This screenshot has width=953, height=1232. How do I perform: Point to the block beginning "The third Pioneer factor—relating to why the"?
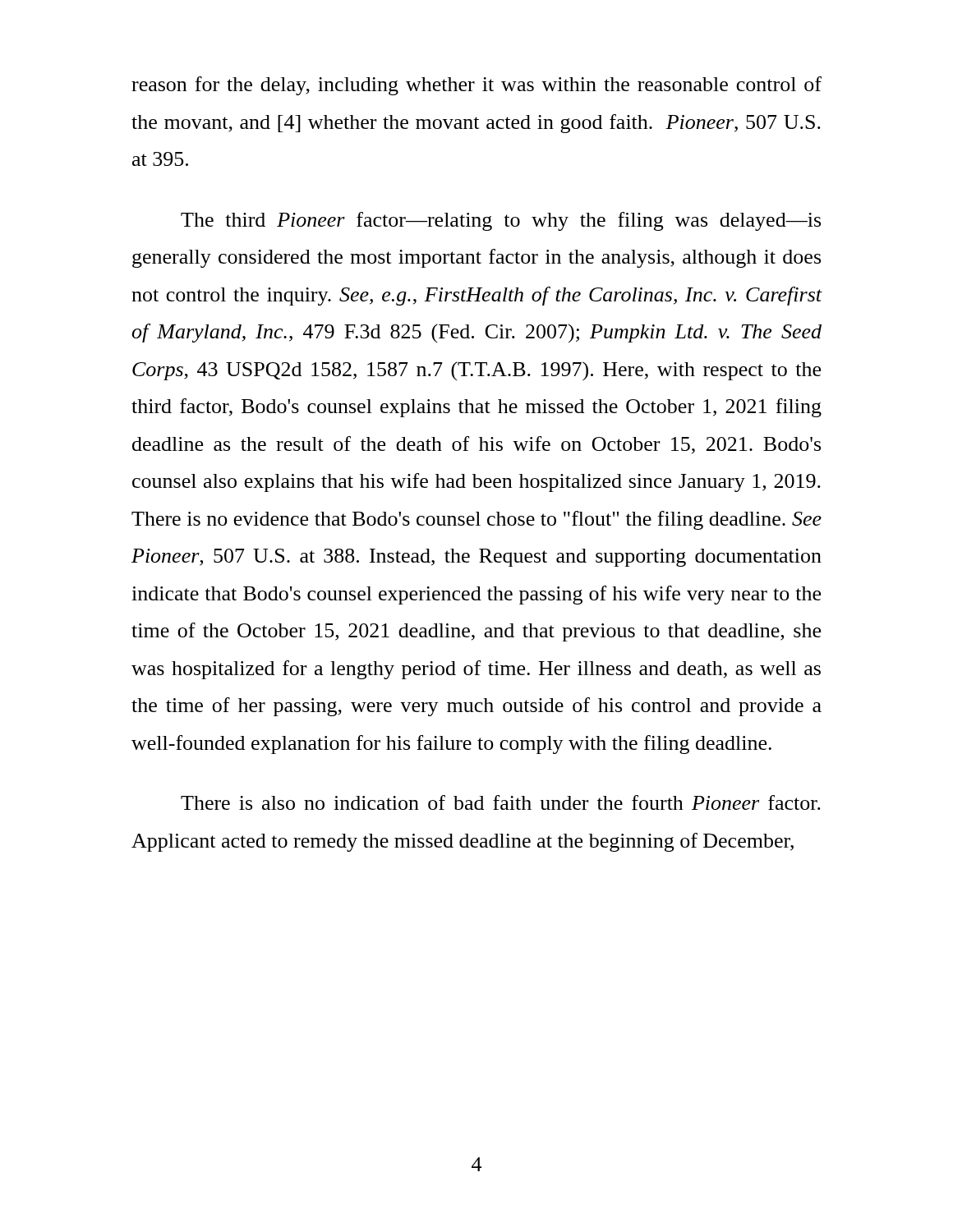tap(476, 481)
